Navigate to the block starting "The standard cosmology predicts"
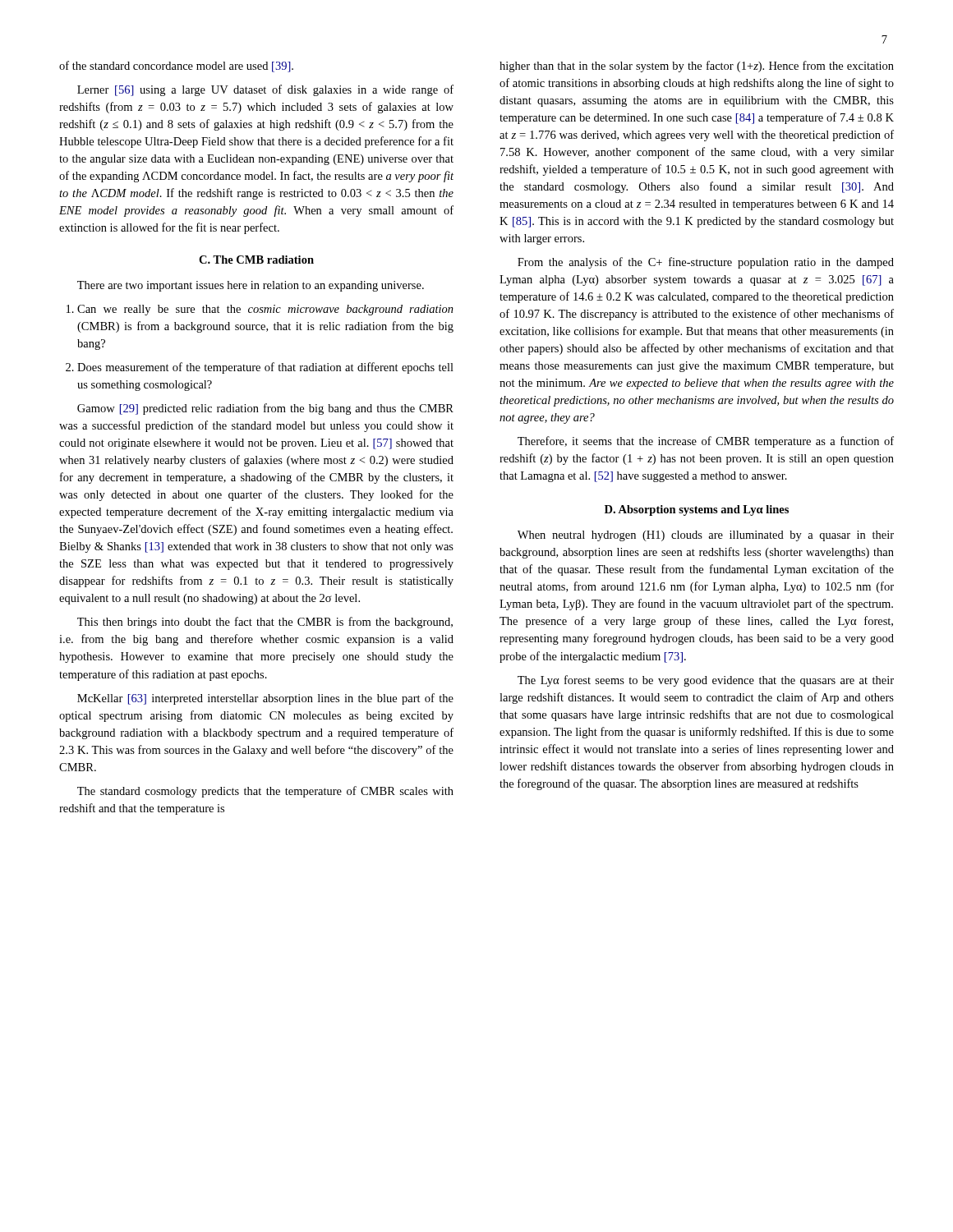Viewport: 953px width, 1232px height. click(256, 799)
